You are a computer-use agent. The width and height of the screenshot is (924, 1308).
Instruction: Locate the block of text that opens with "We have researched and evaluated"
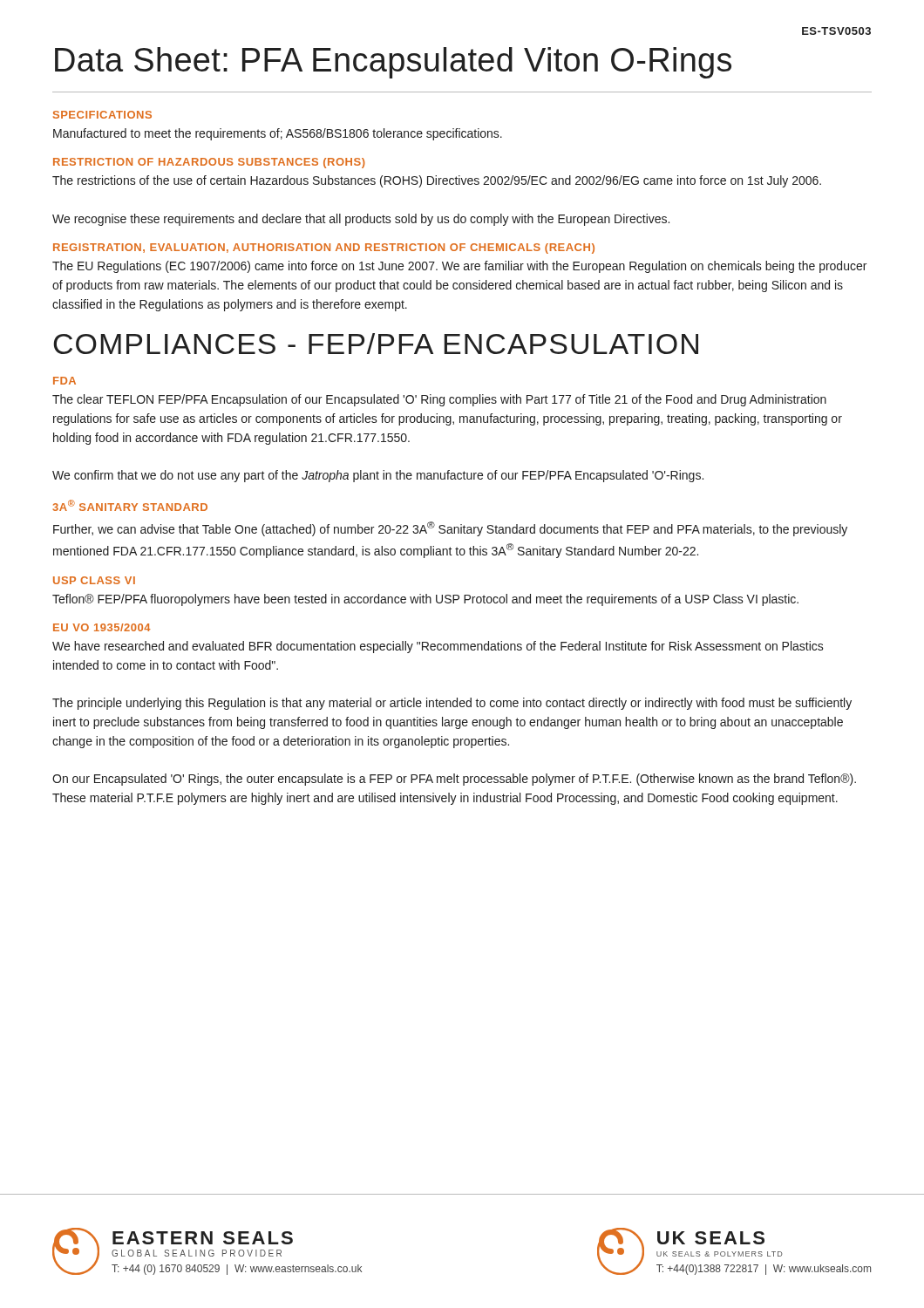point(455,722)
